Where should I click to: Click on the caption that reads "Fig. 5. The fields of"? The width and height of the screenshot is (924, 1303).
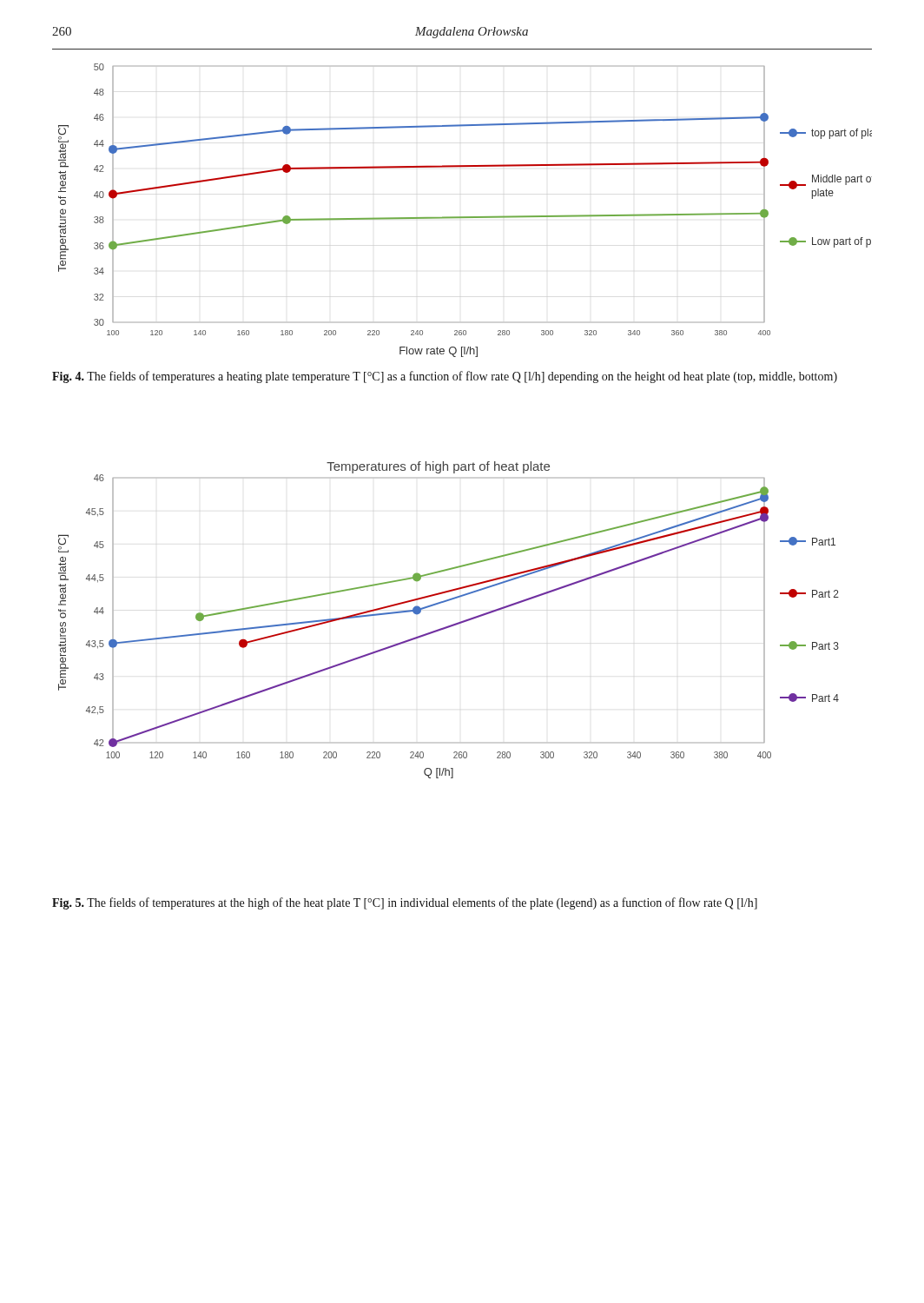click(405, 903)
